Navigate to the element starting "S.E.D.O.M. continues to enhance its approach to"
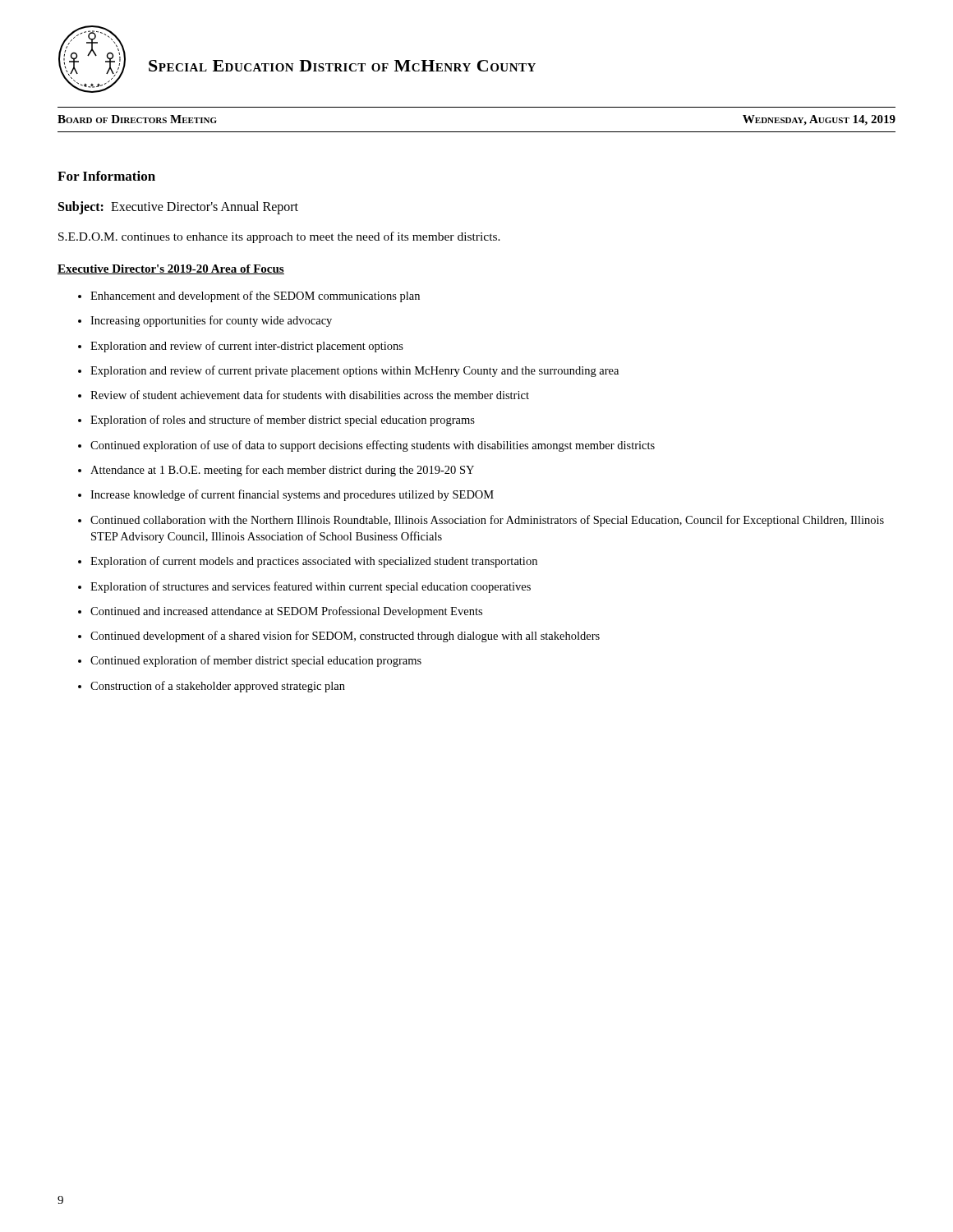 (x=279, y=236)
